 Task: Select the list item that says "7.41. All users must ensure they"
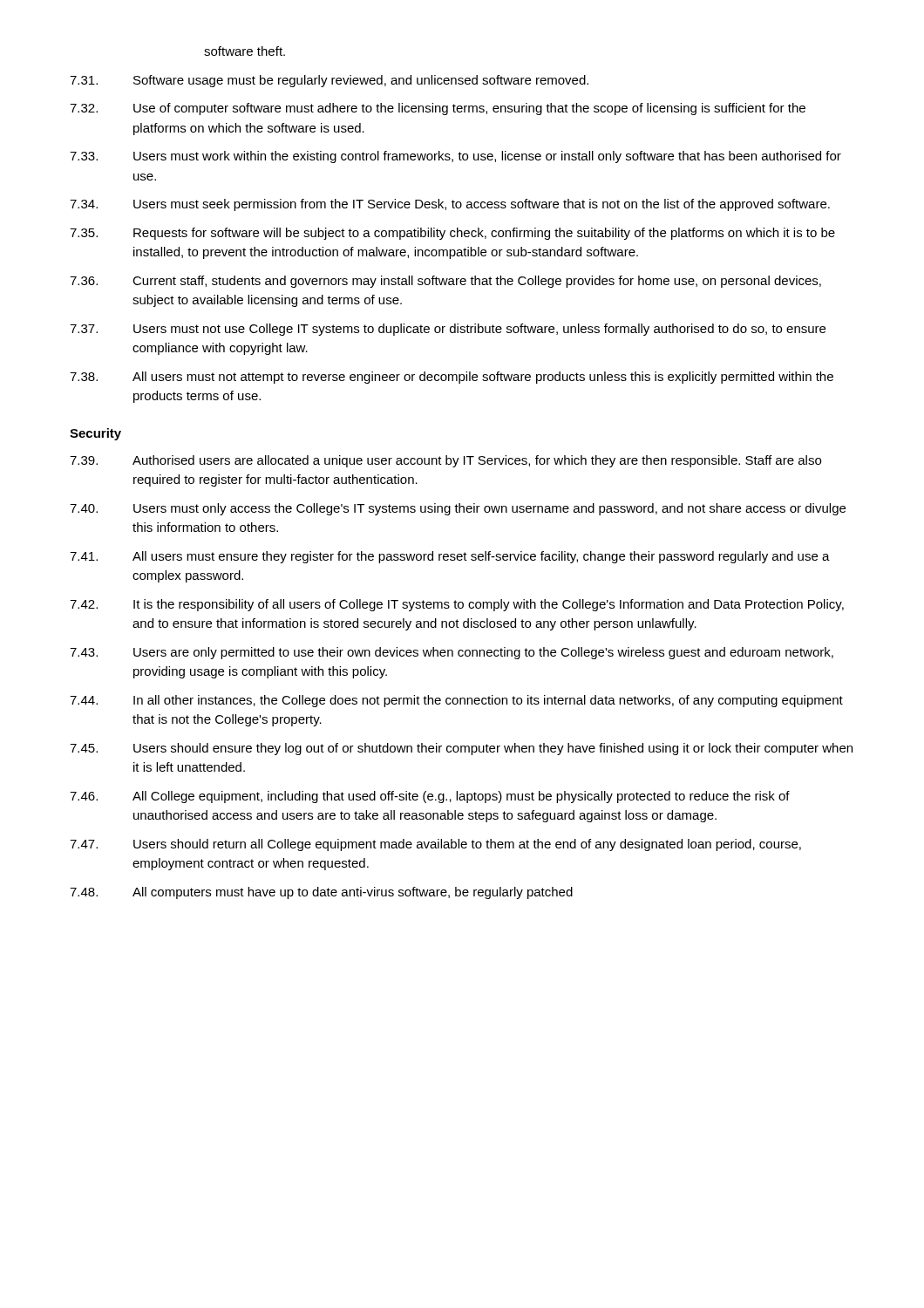[462, 566]
